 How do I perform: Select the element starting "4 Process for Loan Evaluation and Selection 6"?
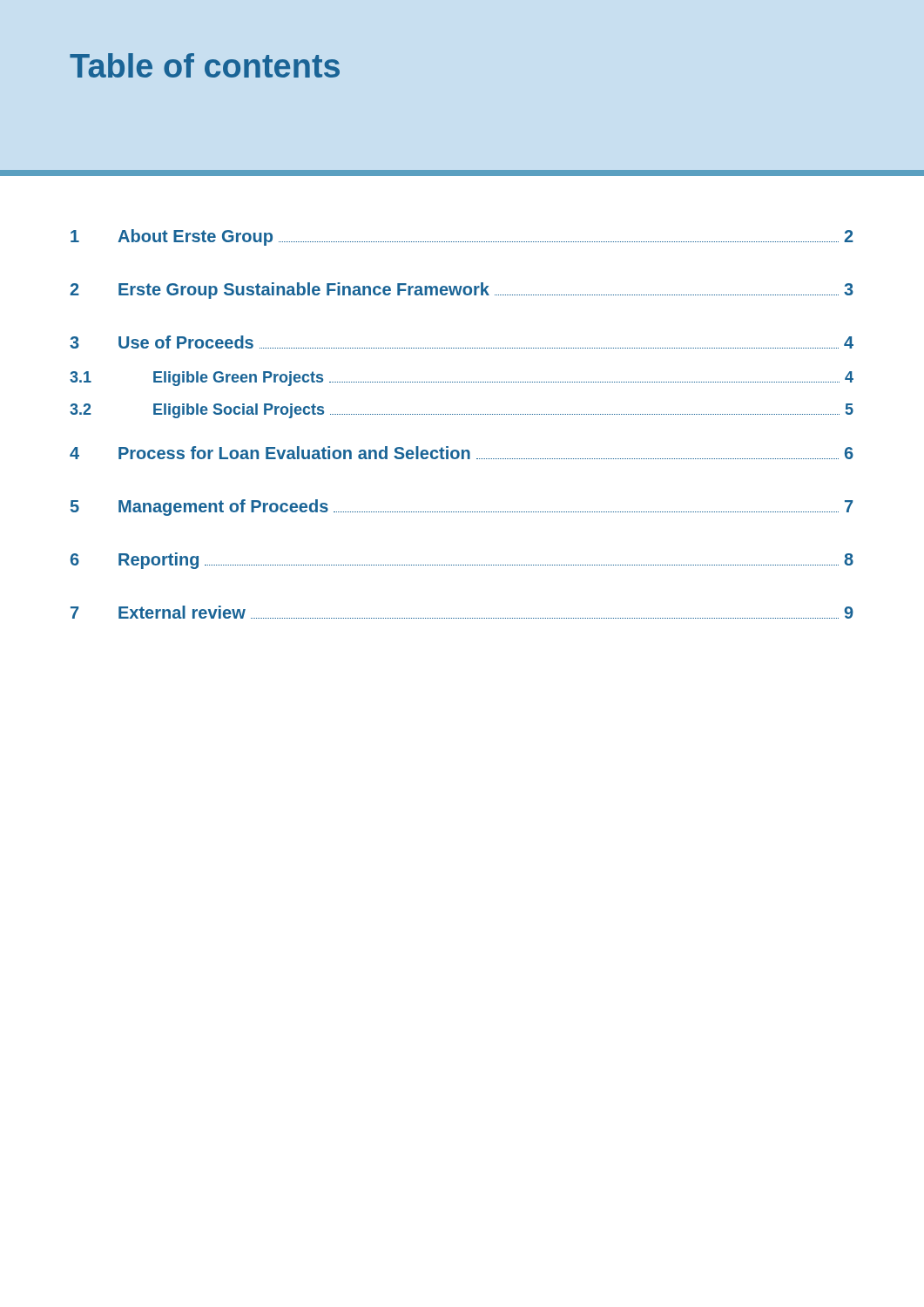pyautogui.click(x=462, y=454)
